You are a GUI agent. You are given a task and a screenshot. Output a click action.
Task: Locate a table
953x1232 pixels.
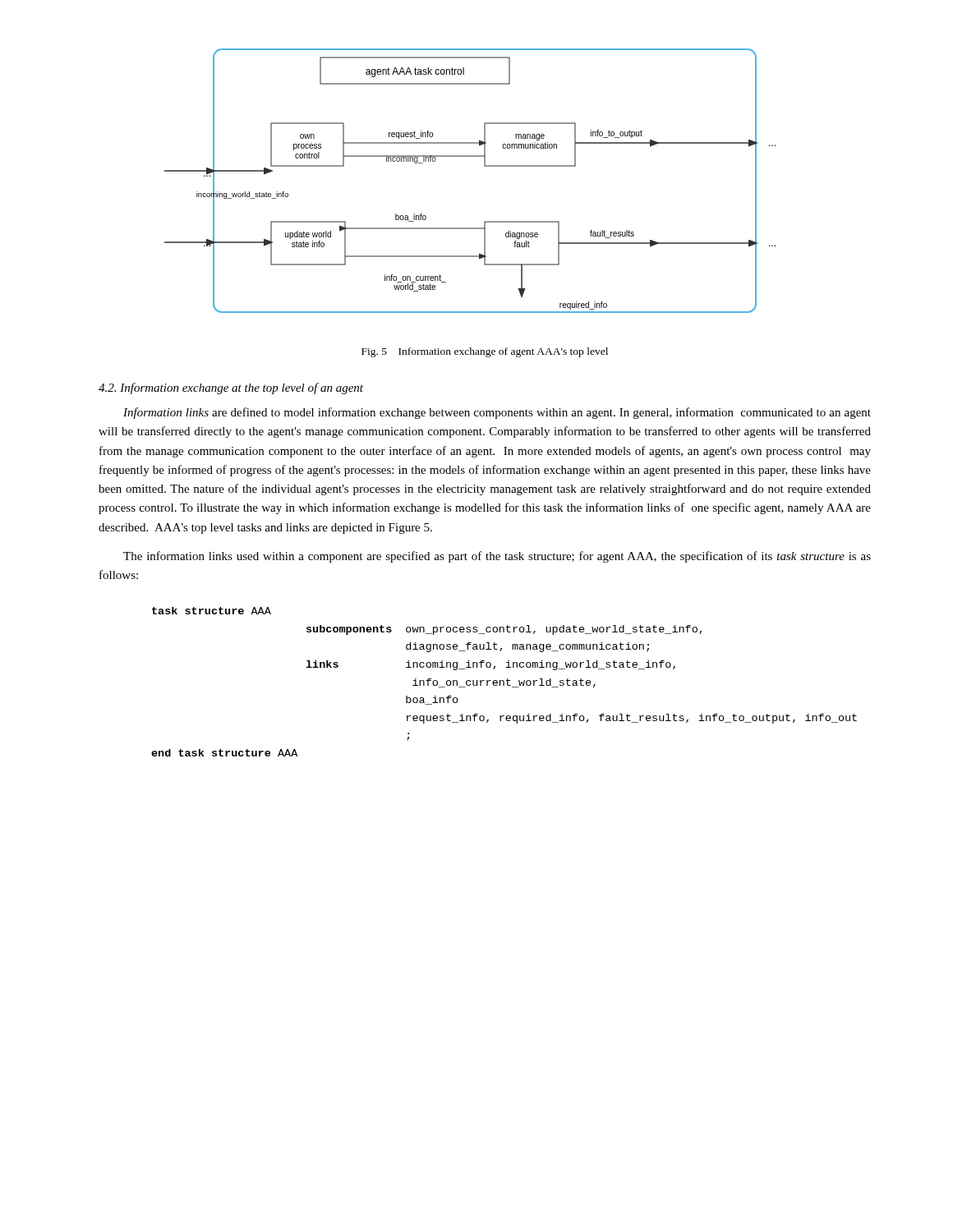point(509,683)
